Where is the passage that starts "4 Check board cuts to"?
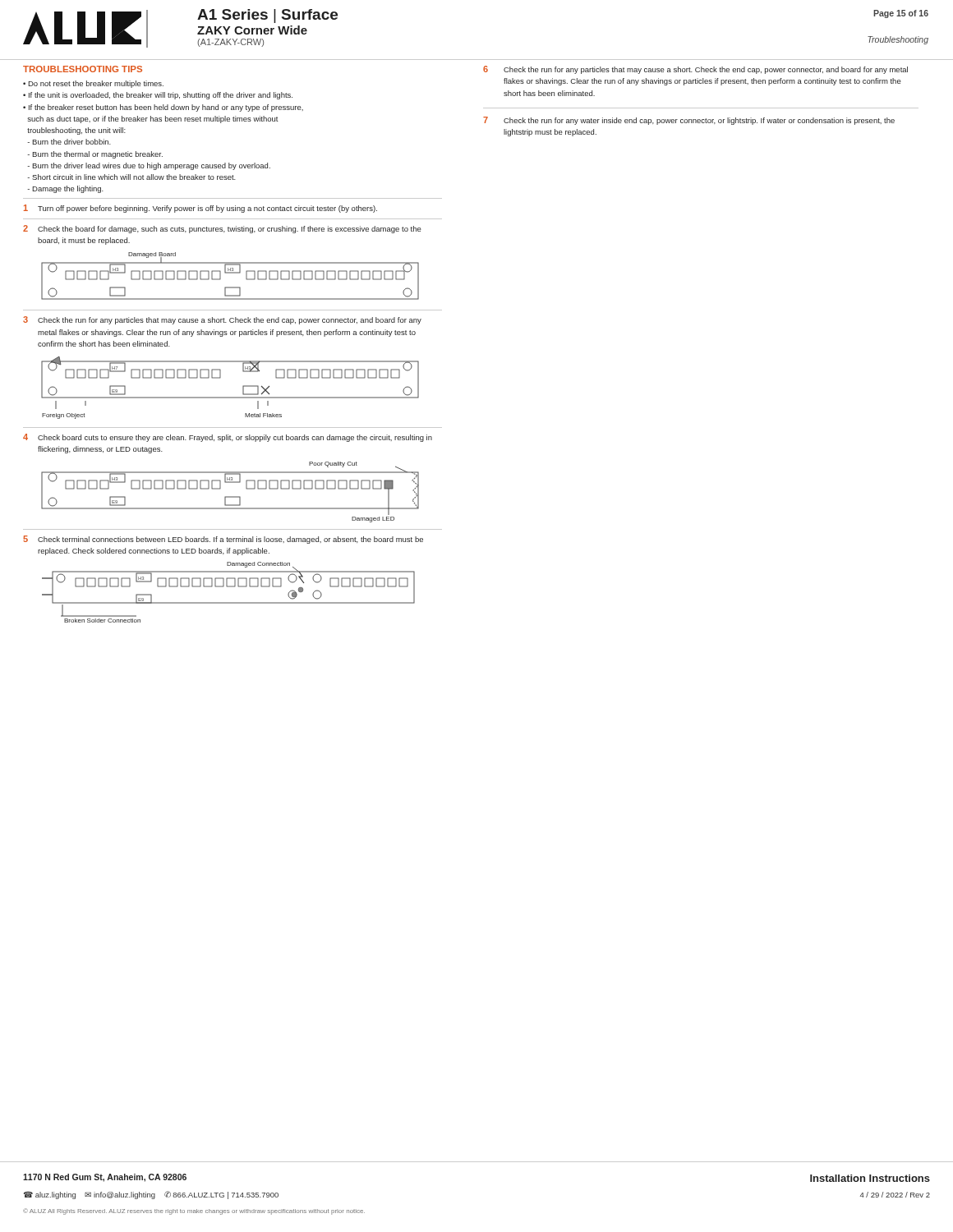This screenshot has height=1232, width=953. point(232,478)
